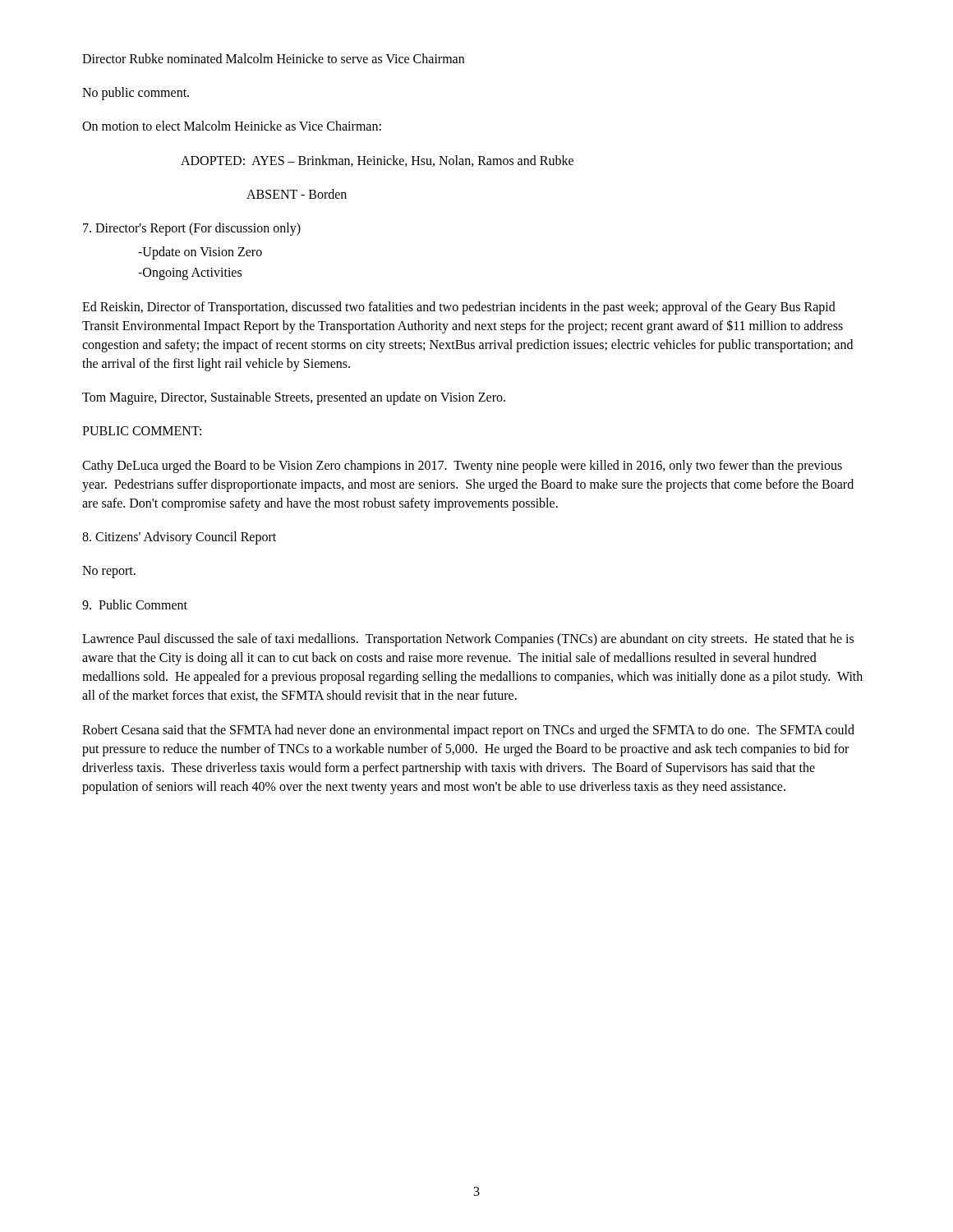953x1232 pixels.
Task: Point to the block starting "-Update on Vision Zero"
Action: coord(200,253)
